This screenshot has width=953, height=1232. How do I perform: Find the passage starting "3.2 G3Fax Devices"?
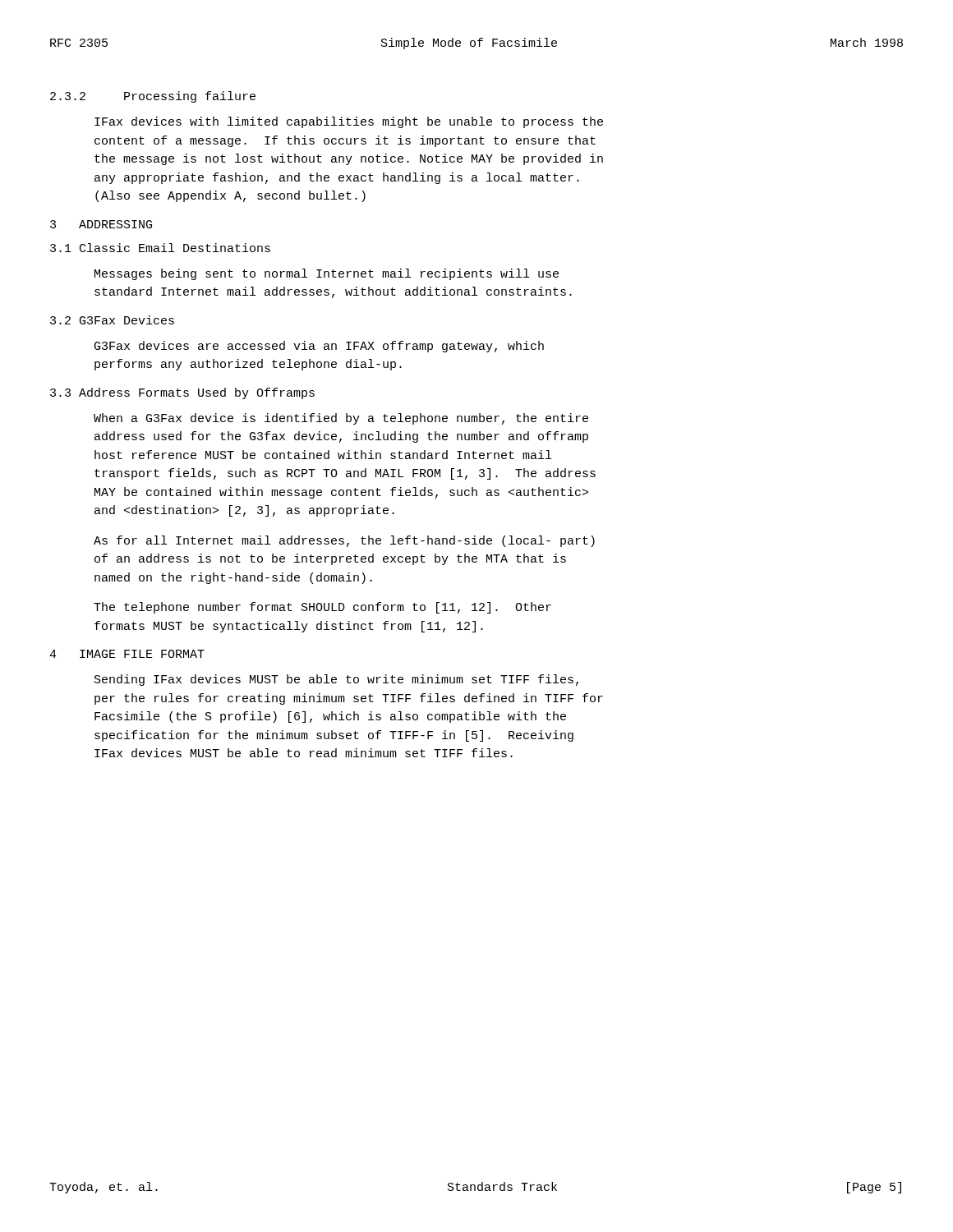point(112,321)
